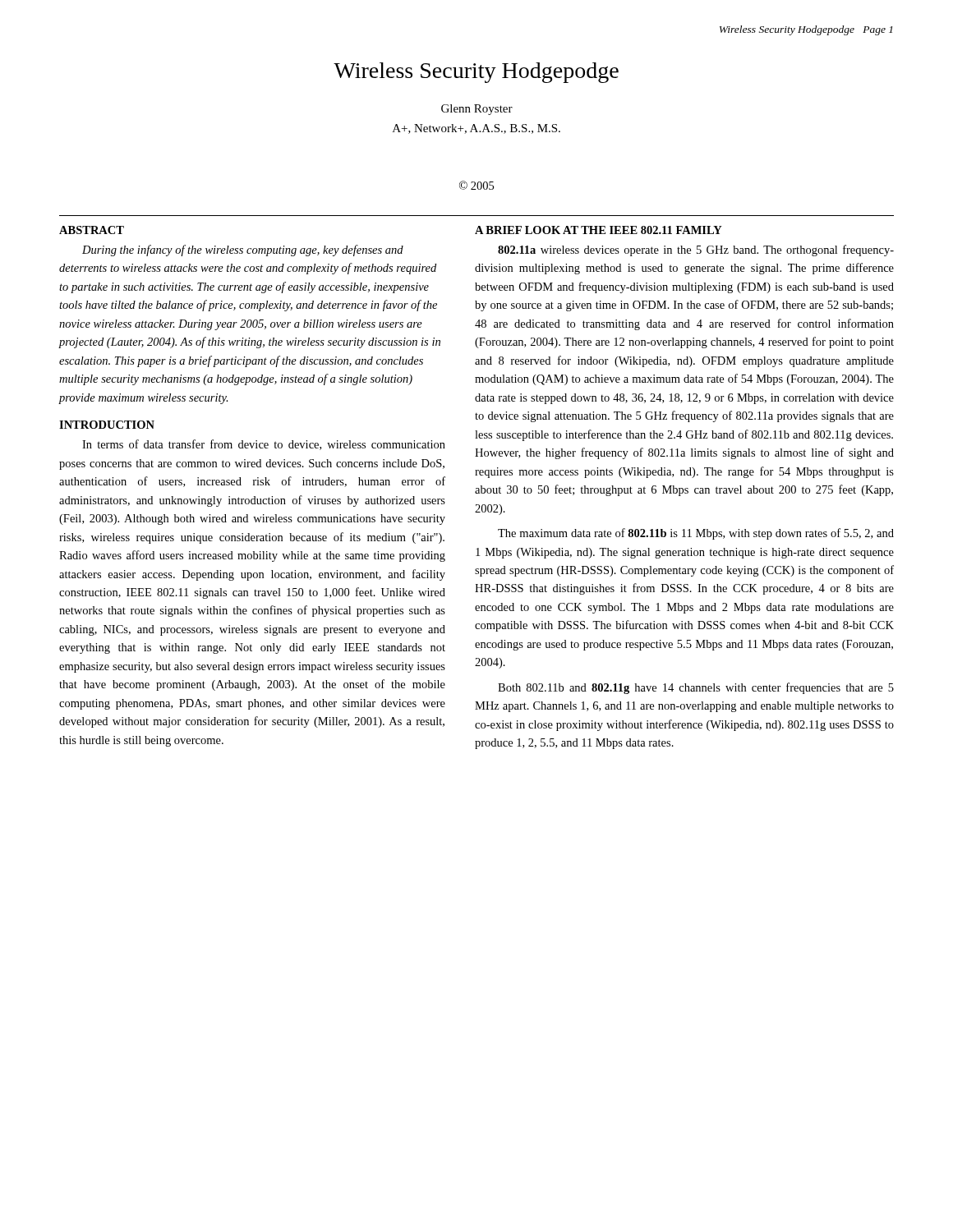Click the title

pyautogui.click(x=476, y=98)
